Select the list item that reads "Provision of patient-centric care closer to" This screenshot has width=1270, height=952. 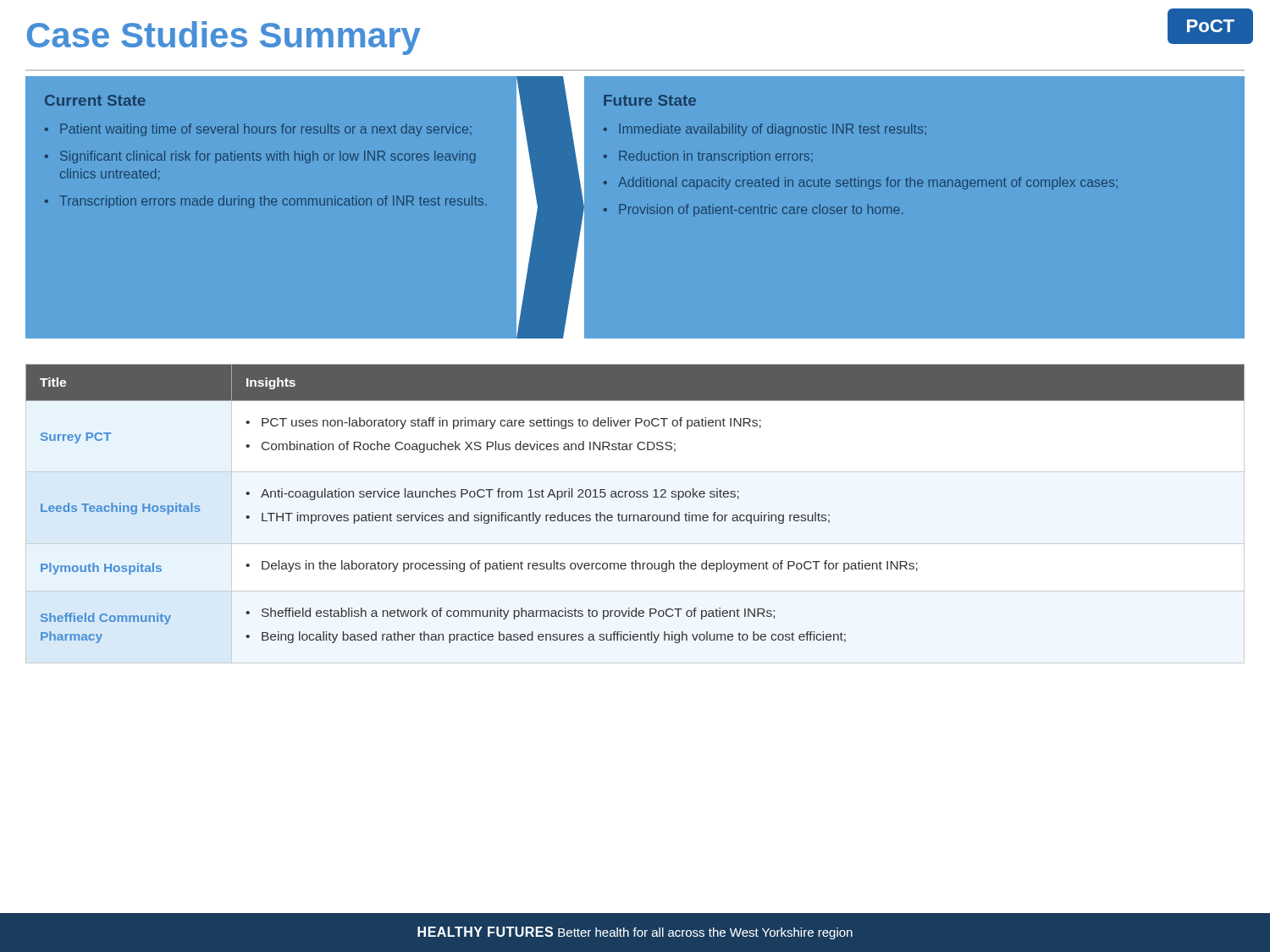[761, 209]
